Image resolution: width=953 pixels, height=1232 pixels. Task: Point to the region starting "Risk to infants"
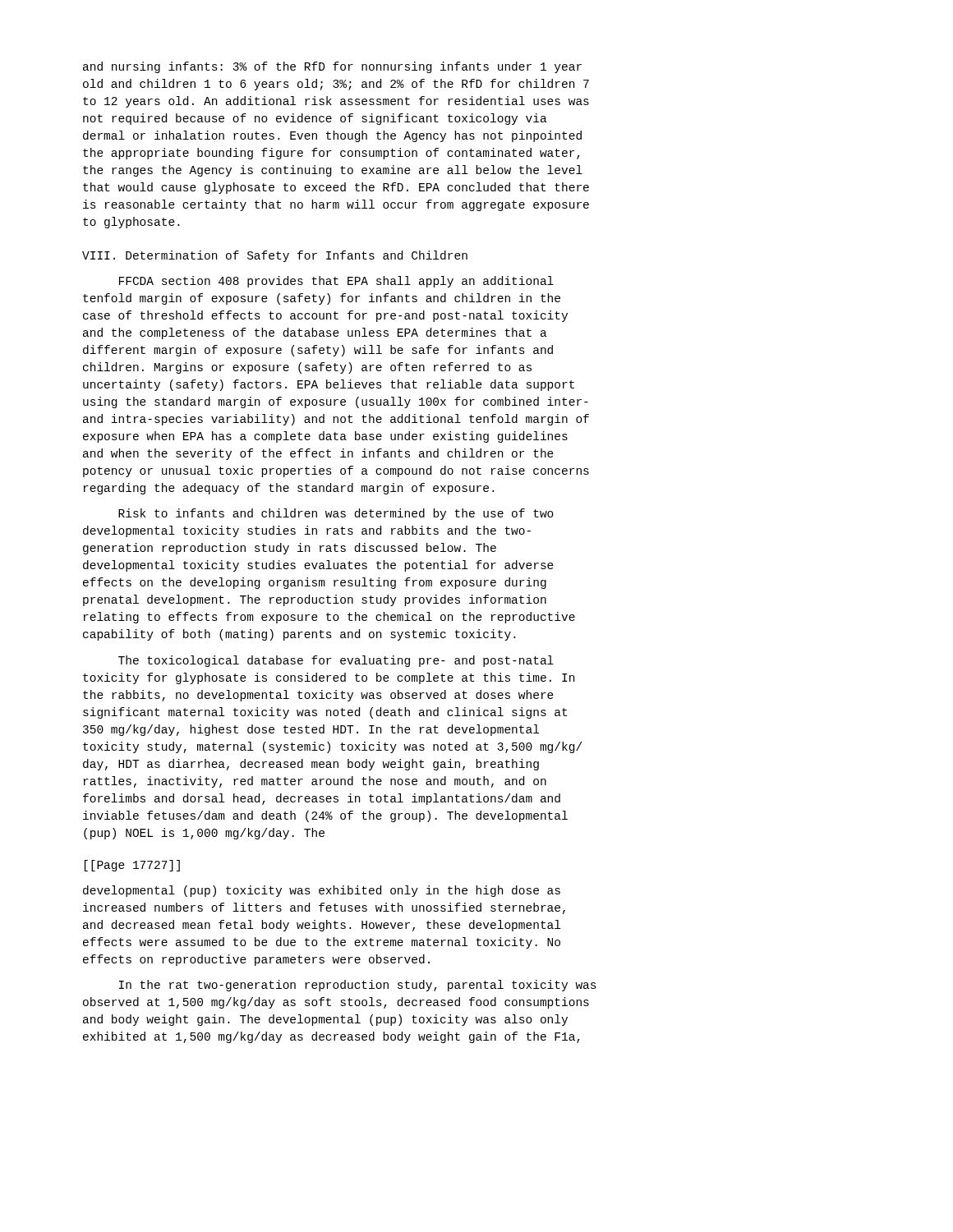tap(329, 575)
